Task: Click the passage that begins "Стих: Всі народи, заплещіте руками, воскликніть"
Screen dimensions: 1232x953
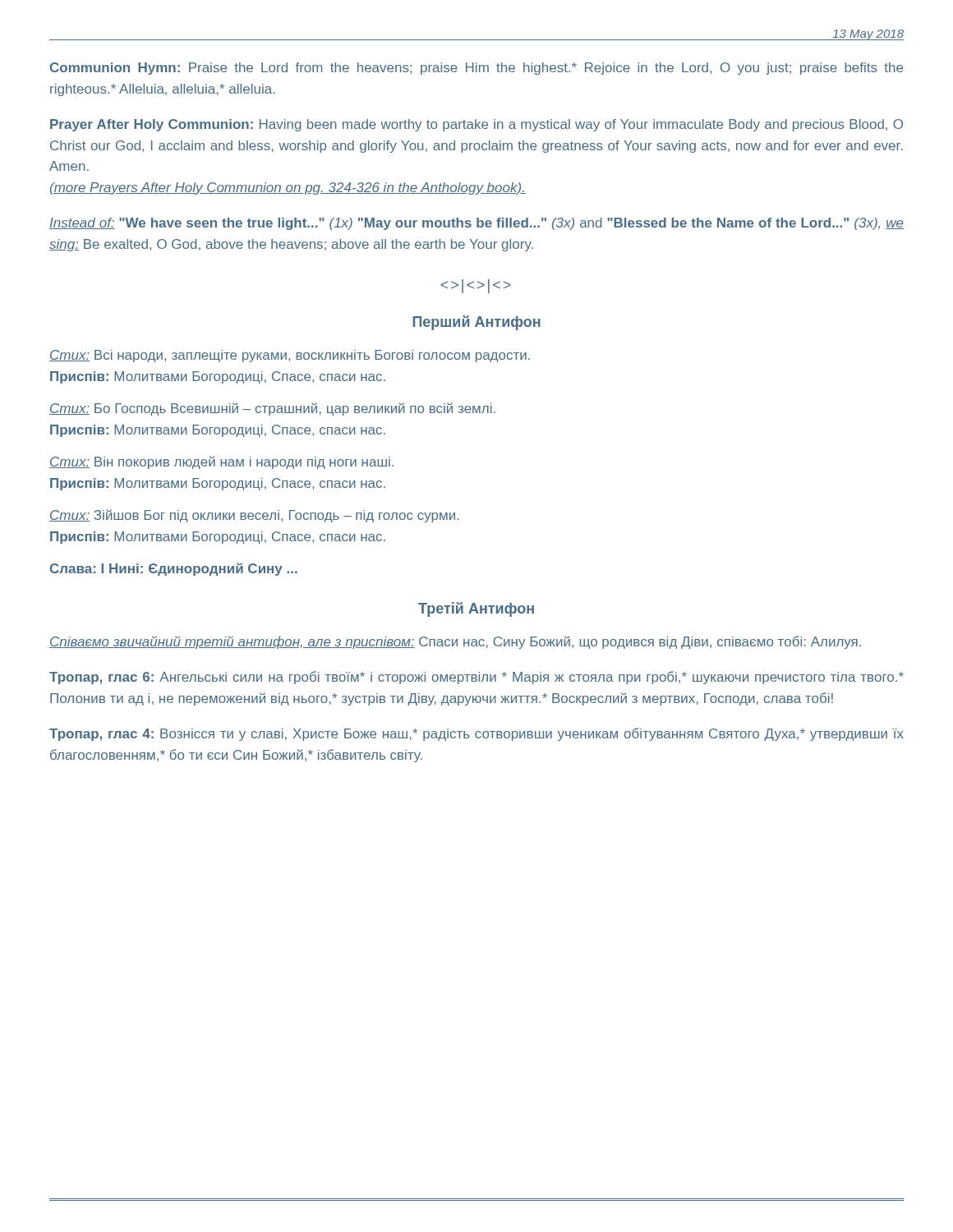Action: [x=290, y=366]
